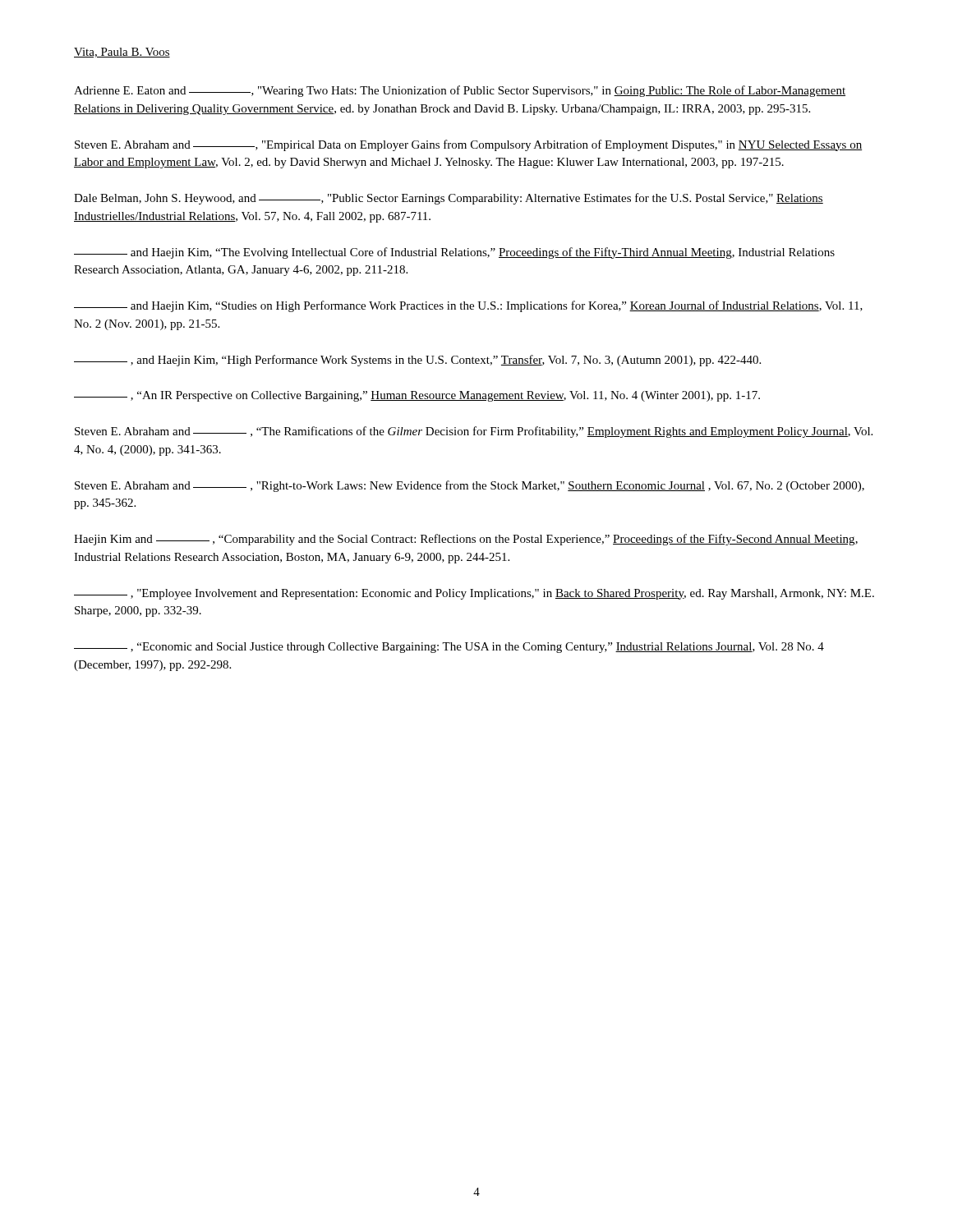Click on the region starting ", “Economic and Social Justice"
Image resolution: width=953 pixels, height=1232 pixels.
coord(449,655)
